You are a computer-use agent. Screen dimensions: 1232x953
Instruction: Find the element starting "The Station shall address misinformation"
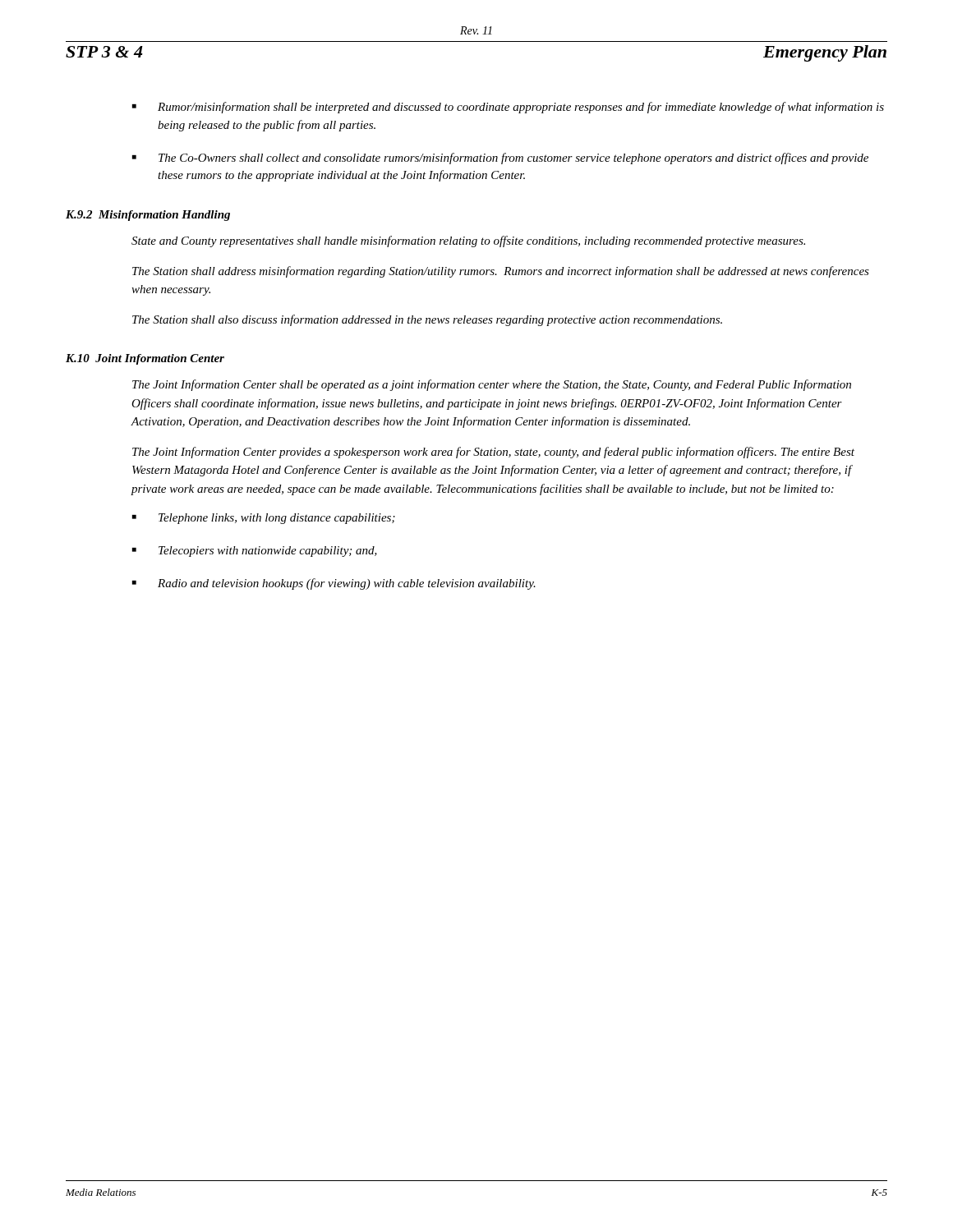[x=500, y=280]
